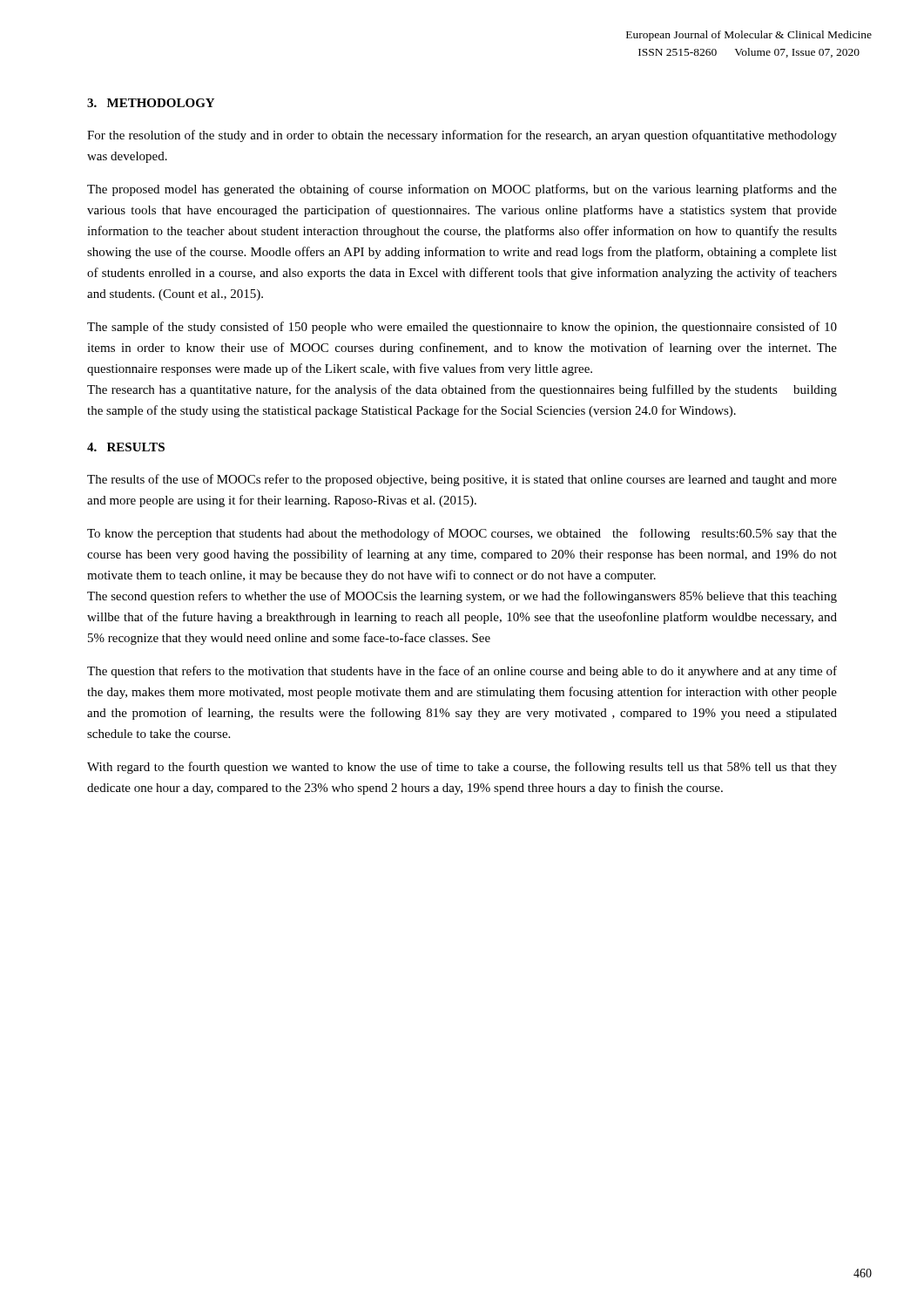Screen dimensions: 1307x924
Task: Click on the text block starting "The results of"
Action: [462, 490]
